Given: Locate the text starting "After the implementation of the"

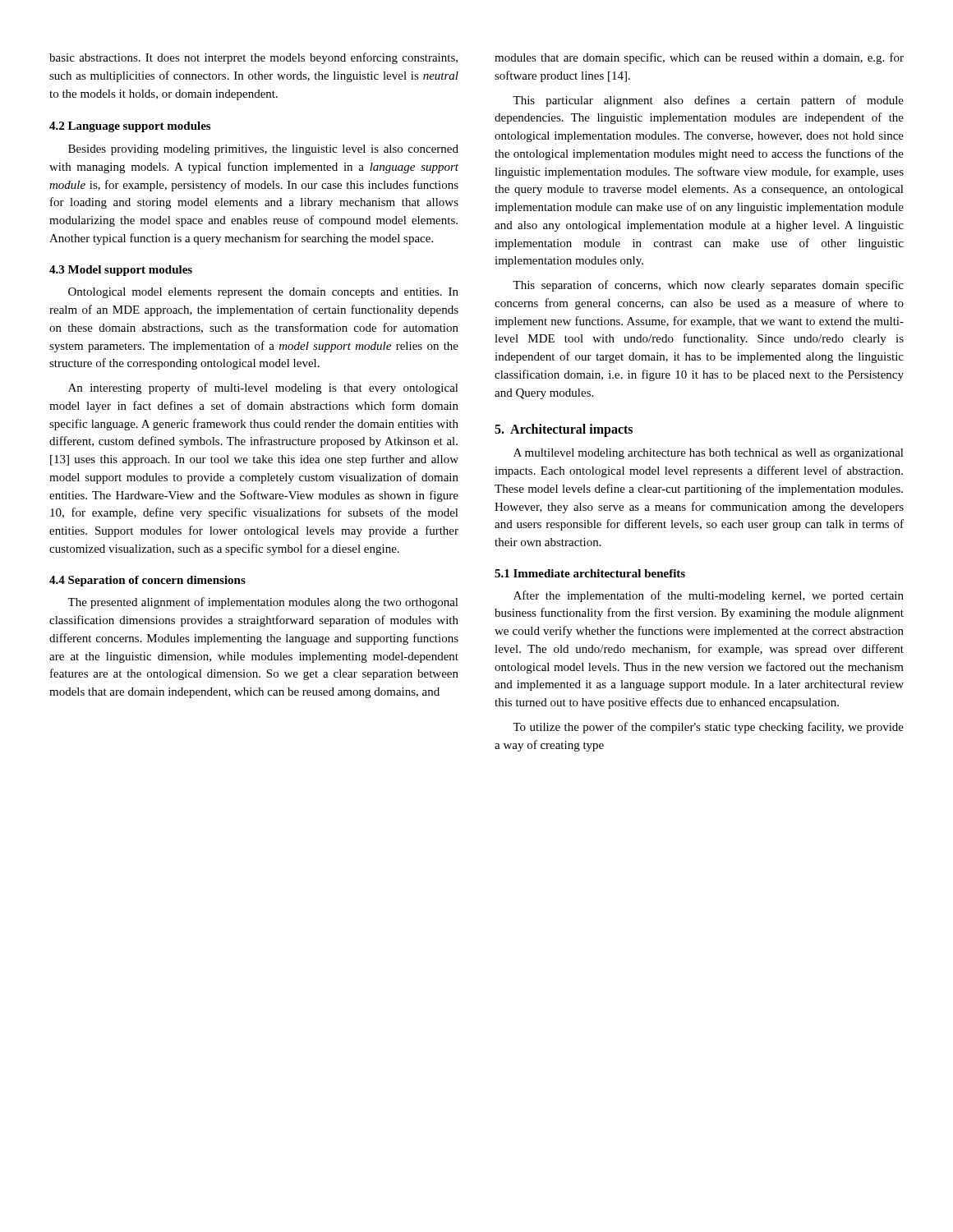Looking at the screenshot, I should tap(699, 650).
